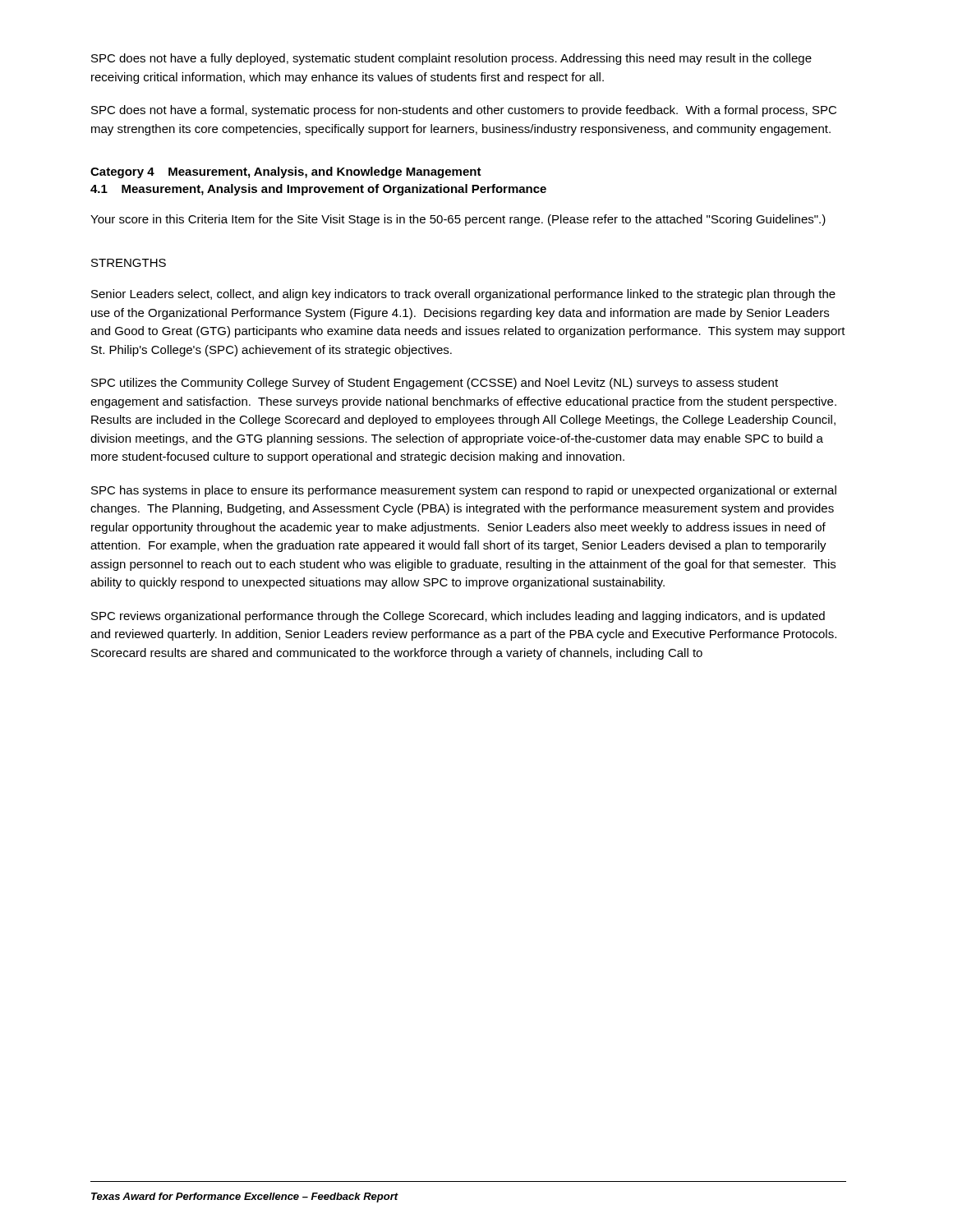Click the passage that begins "Your score in this"
This screenshot has height=1232, width=953.
click(x=458, y=219)
